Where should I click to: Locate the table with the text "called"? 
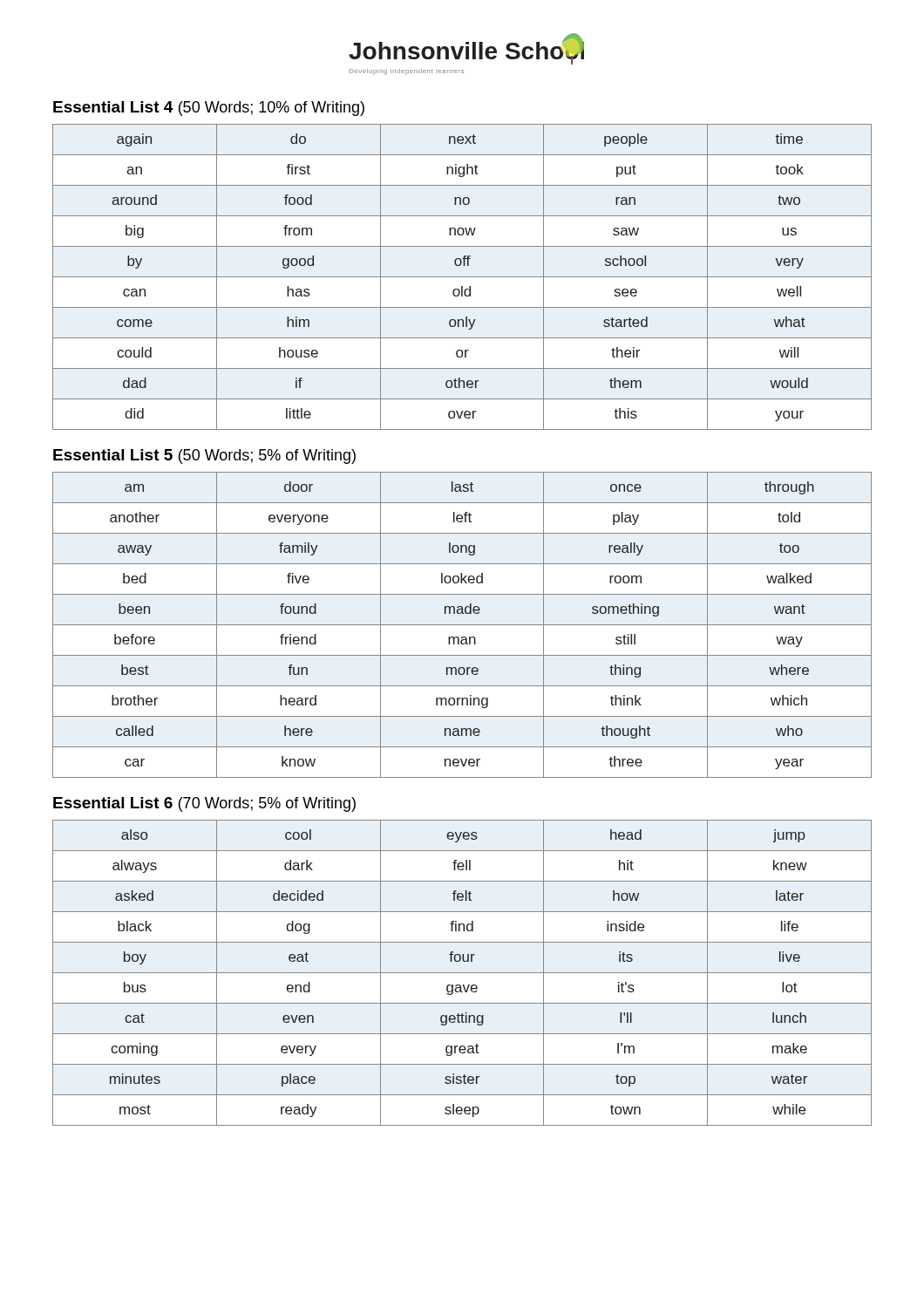click(462, 625)
